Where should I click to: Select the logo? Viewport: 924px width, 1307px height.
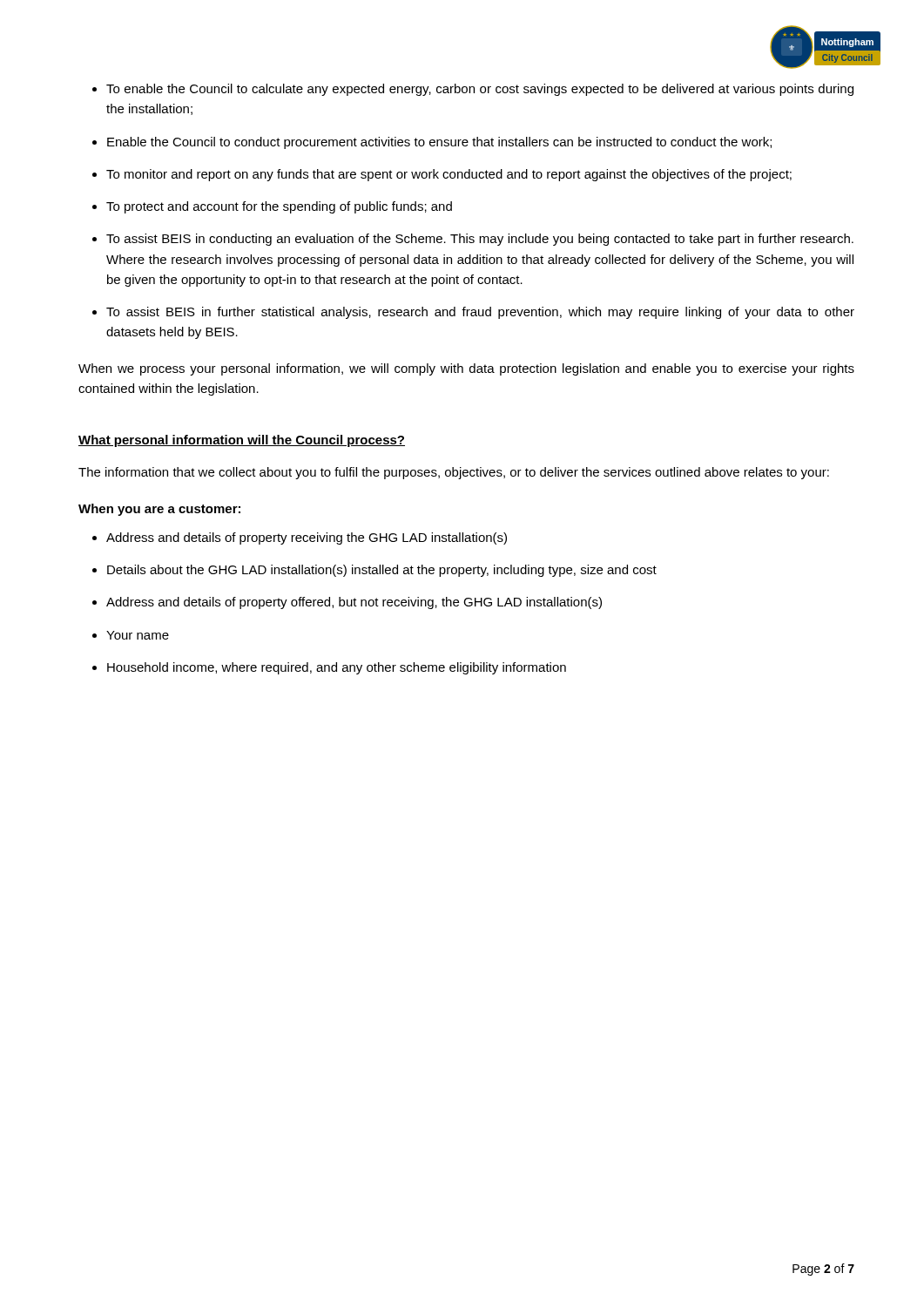point(826,47)
